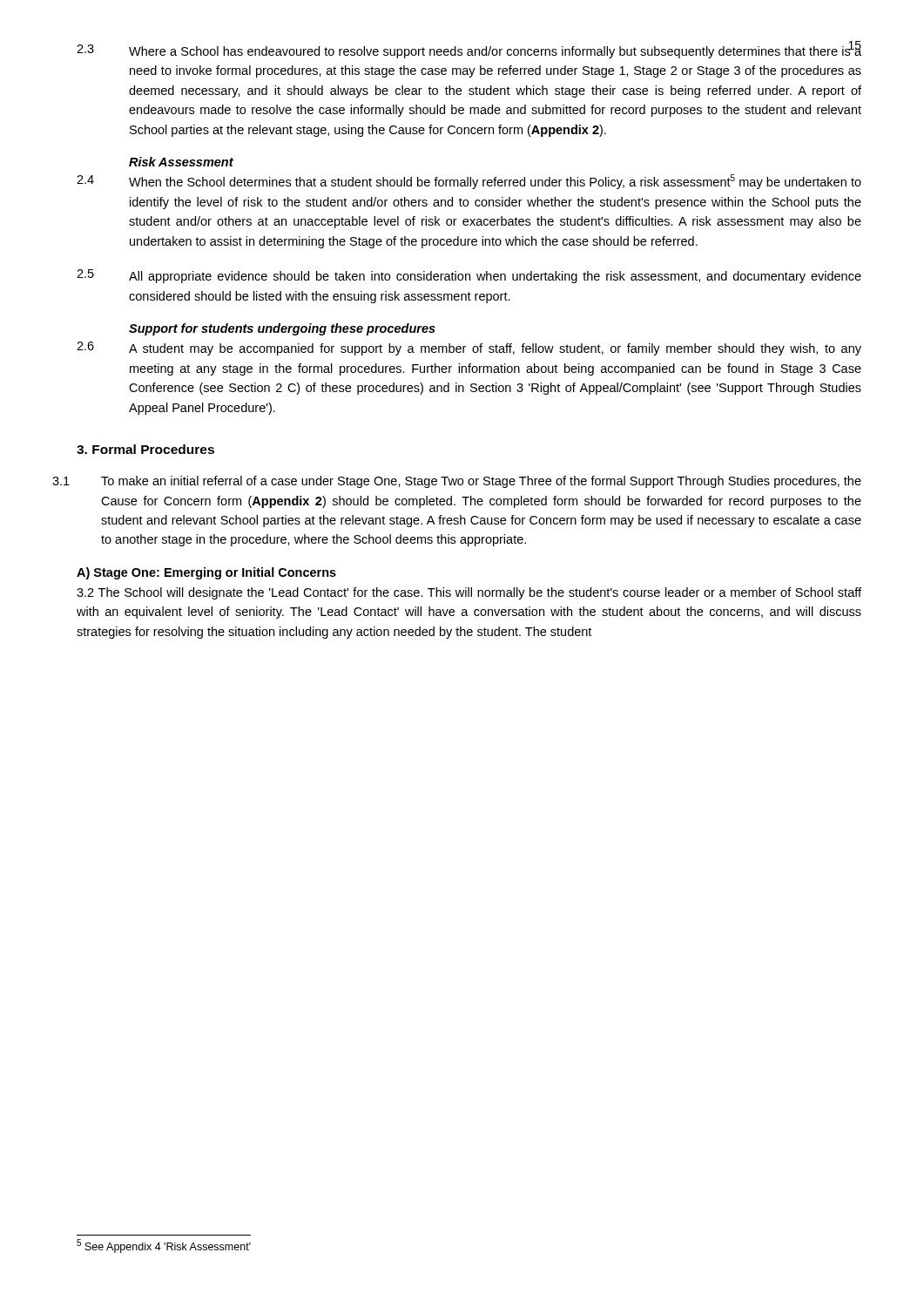Point to the region starting "2.3 Where a School"
The height and width of the screenshot is (1307, 924).
tap(469, 91)
